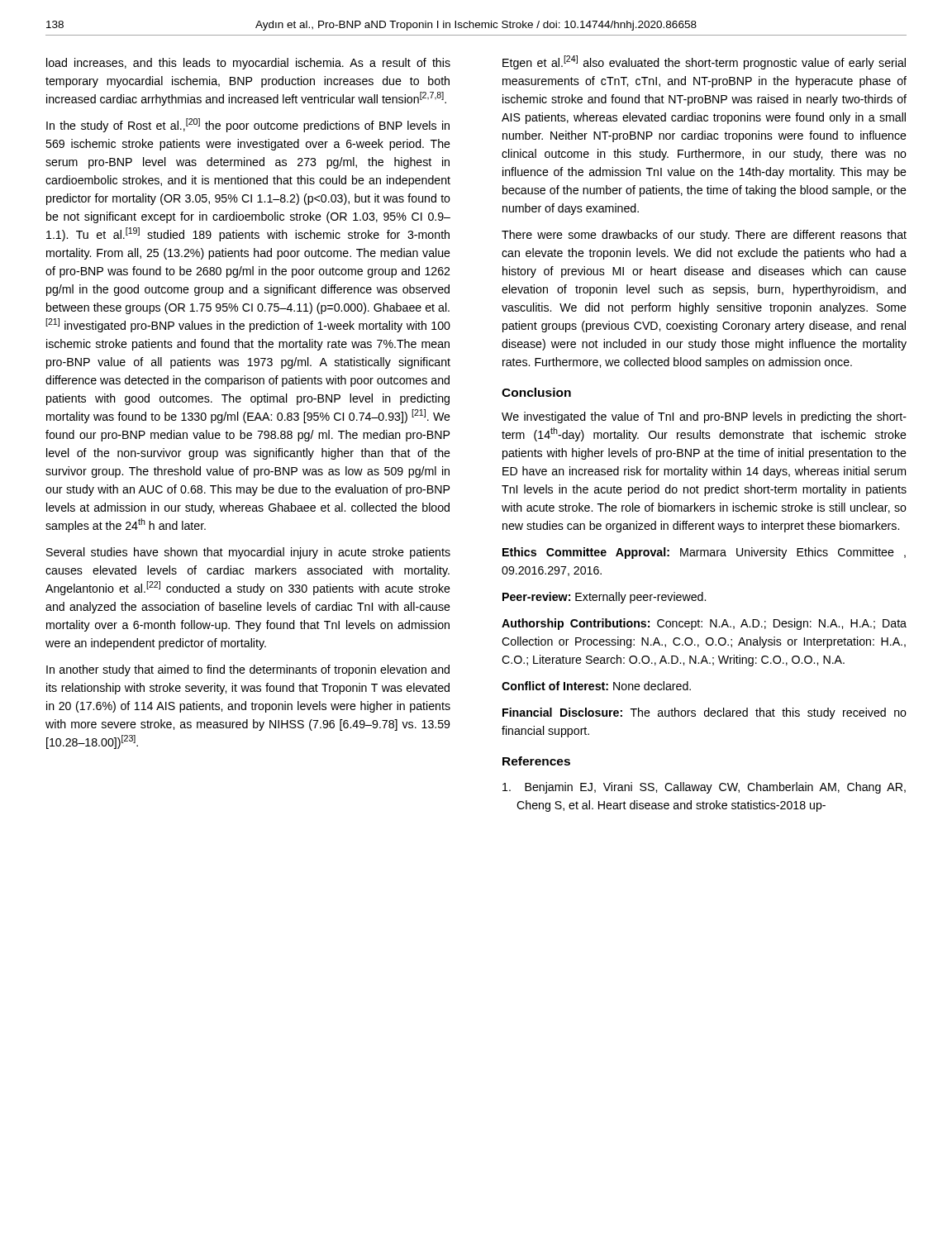Click the passage that begins "There were some drawbacks of our"
Screen dimensions: 1240x952
pyautogui.click(x=704, y=298)
